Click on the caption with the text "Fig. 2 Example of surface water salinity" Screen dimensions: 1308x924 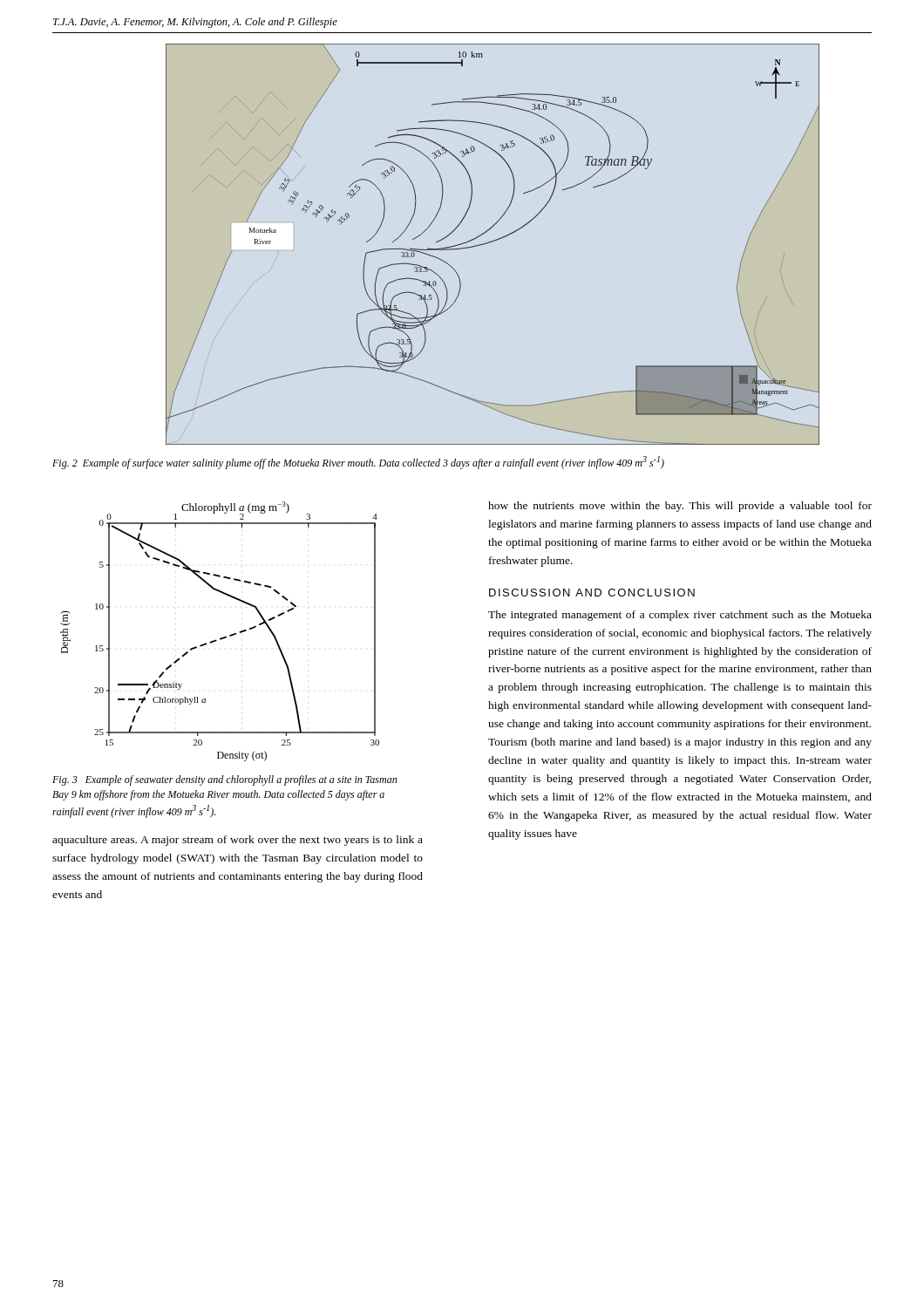click(358, 462)
